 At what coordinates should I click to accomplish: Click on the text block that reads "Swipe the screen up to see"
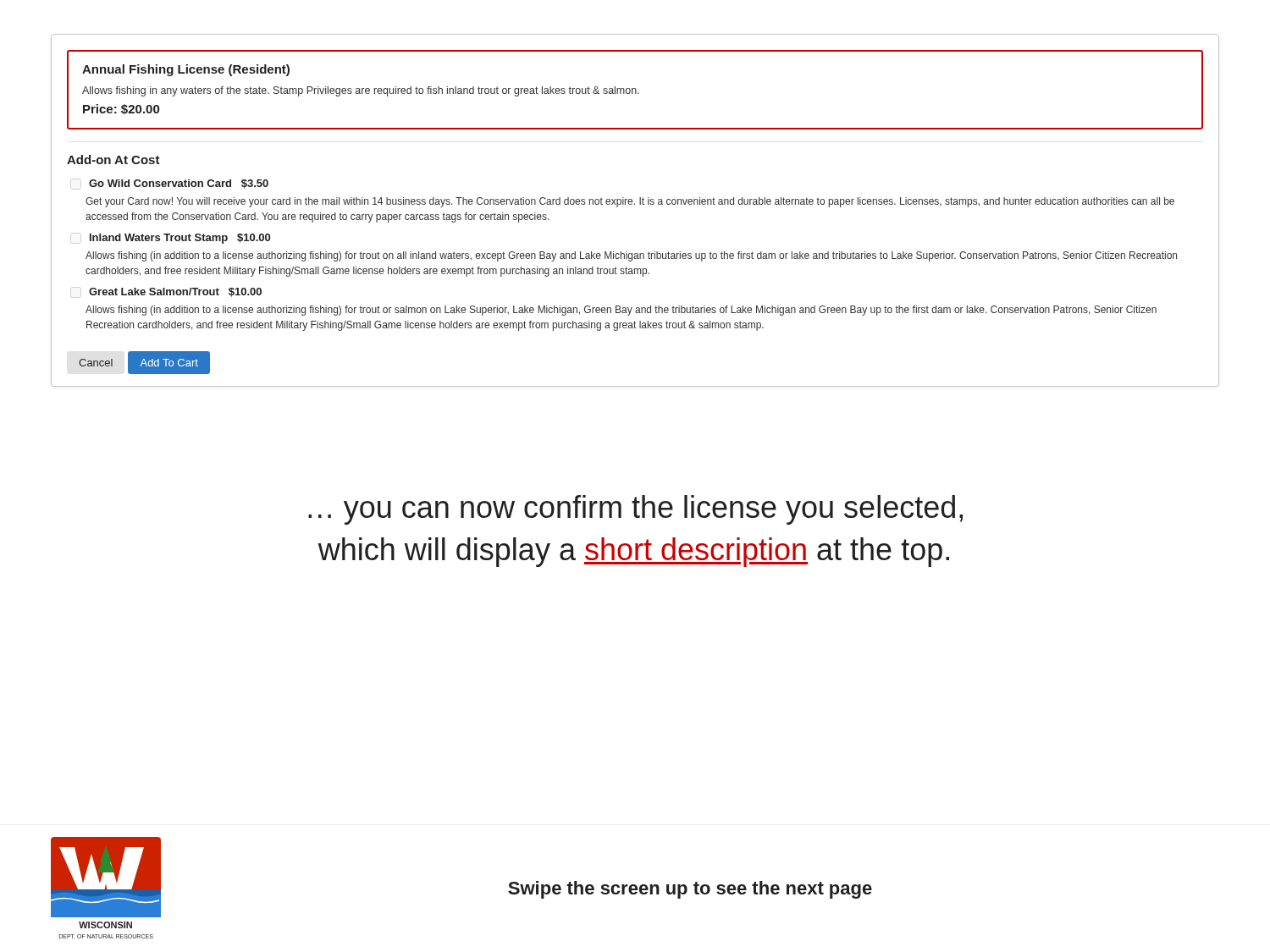tap(690, 888)
